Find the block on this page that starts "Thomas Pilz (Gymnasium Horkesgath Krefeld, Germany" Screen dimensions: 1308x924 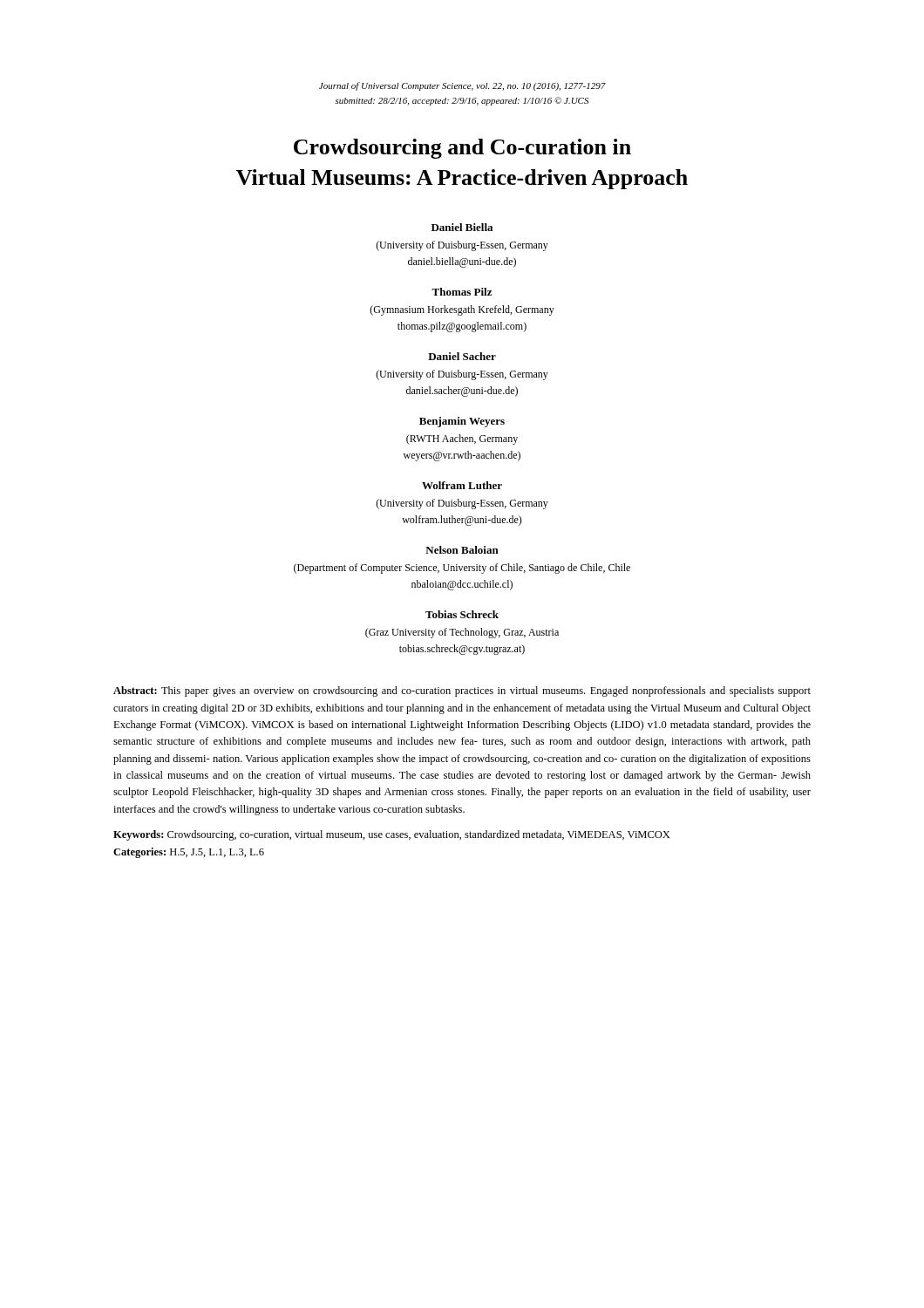click(462, 309)
